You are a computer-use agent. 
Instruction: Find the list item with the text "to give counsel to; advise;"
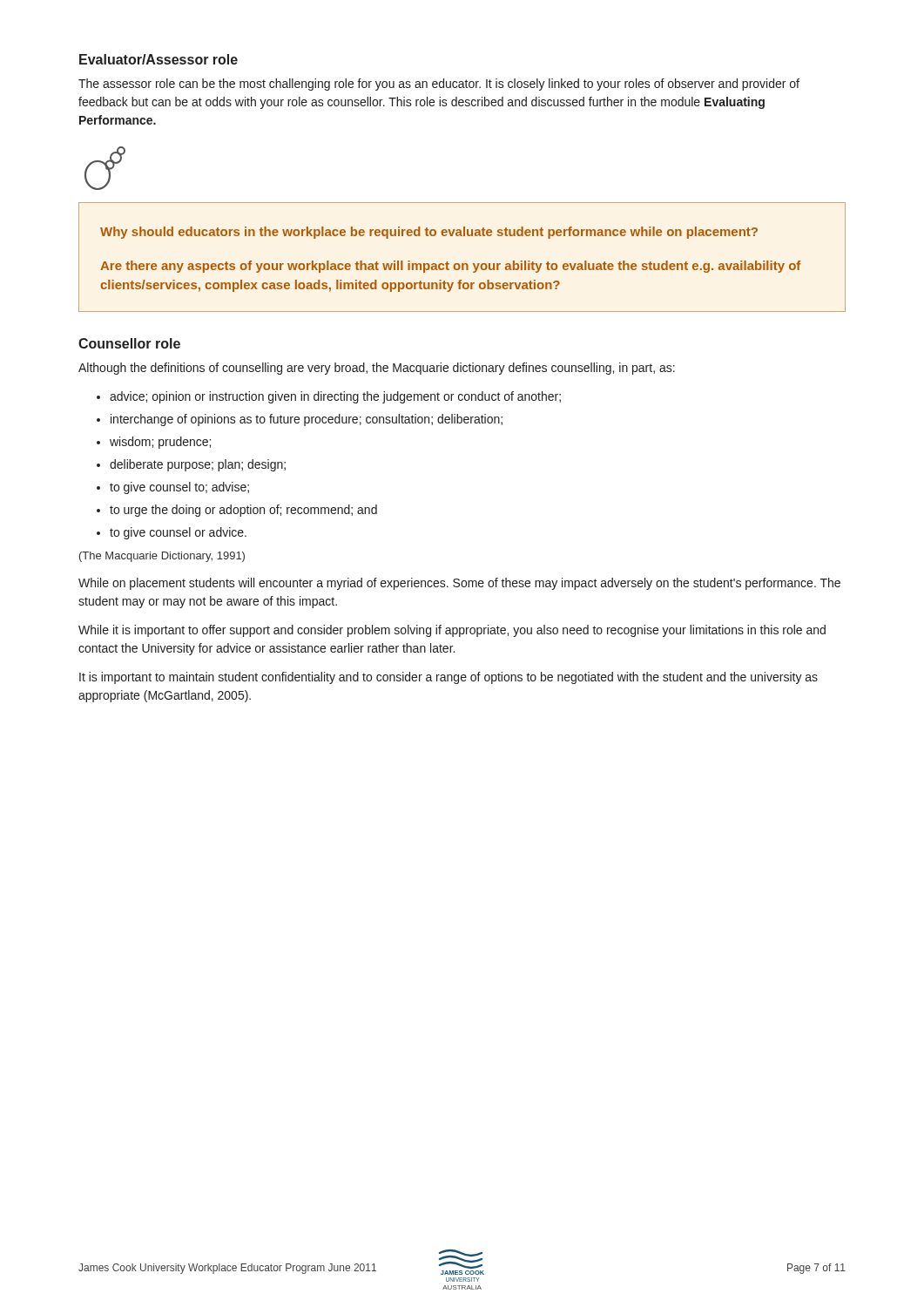(180, 487)
